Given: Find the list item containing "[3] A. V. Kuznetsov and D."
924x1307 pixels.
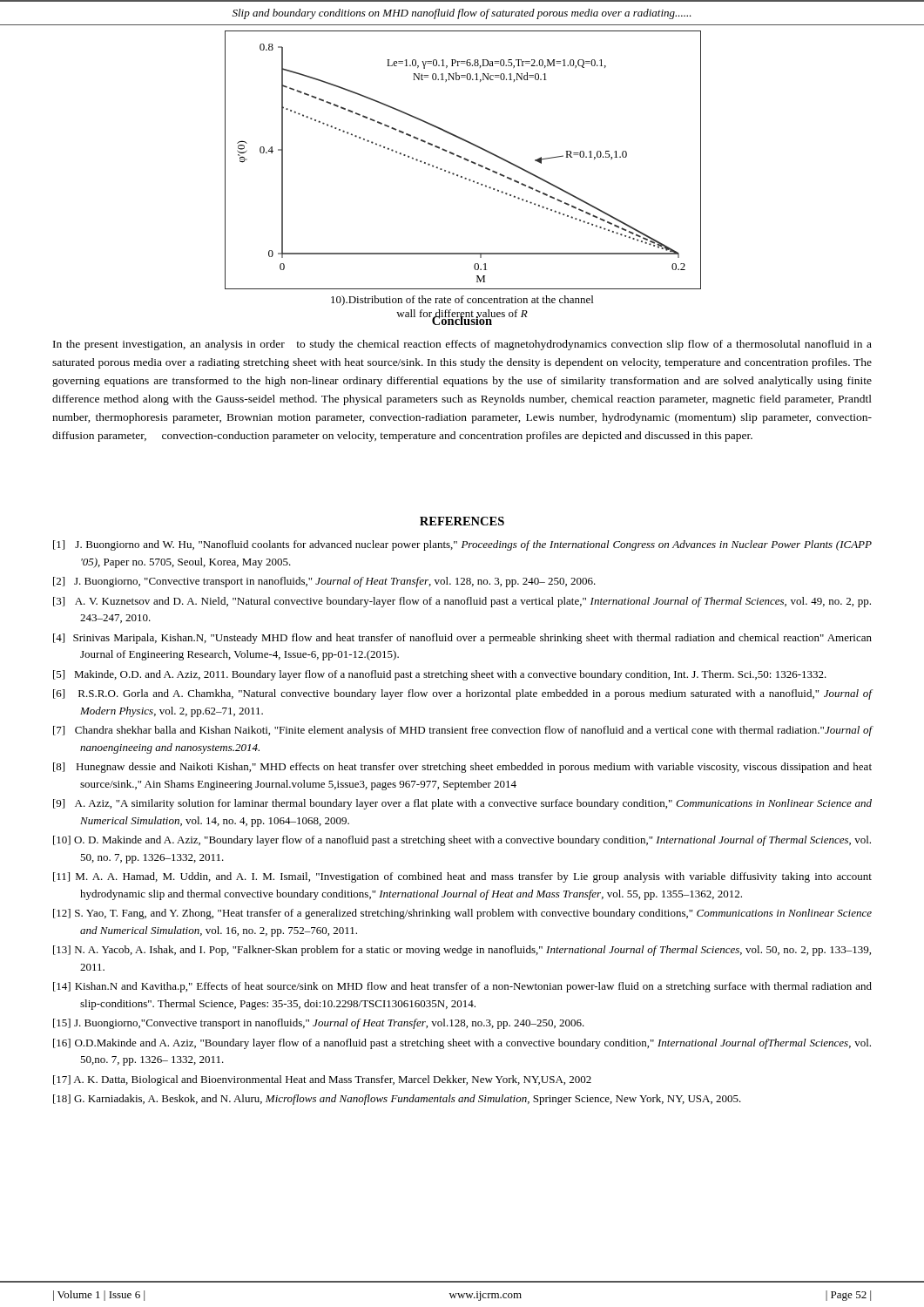Looking at the screenshot, I should tap(462, 609).
